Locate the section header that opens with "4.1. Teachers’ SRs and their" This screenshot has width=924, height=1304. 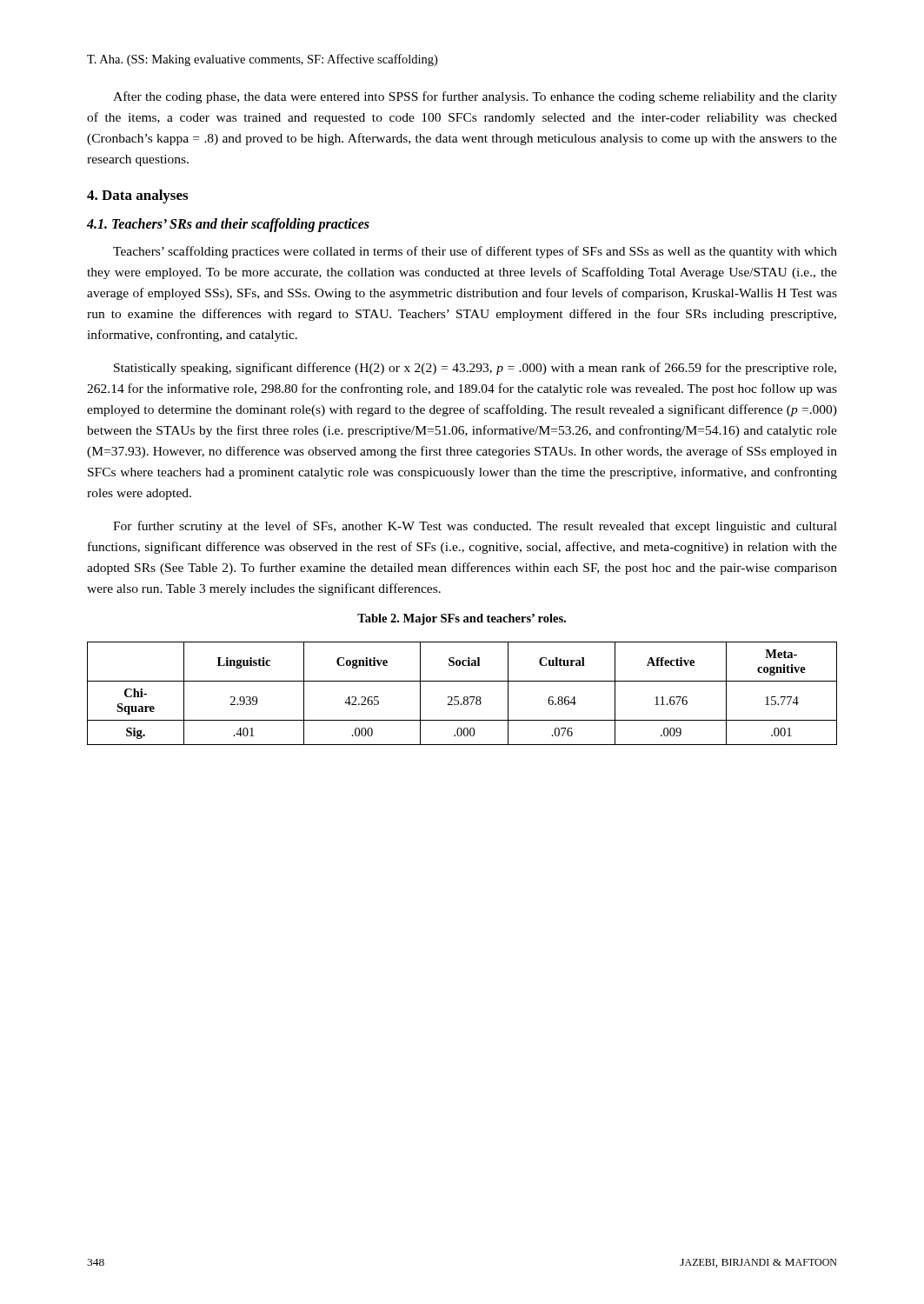[228, 224]
